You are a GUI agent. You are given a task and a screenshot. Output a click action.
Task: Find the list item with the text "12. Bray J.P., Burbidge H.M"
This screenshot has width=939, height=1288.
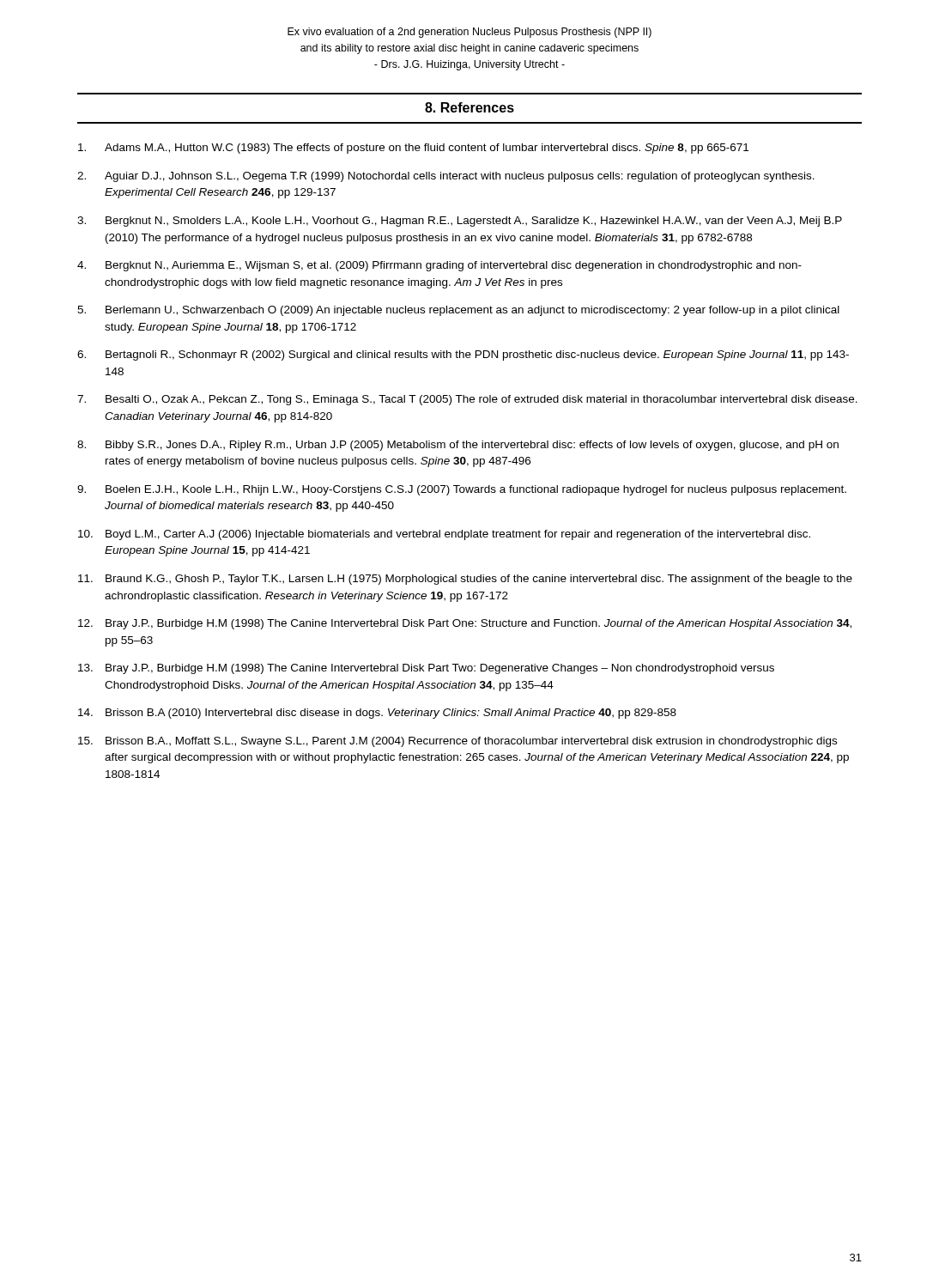[470, 632]
